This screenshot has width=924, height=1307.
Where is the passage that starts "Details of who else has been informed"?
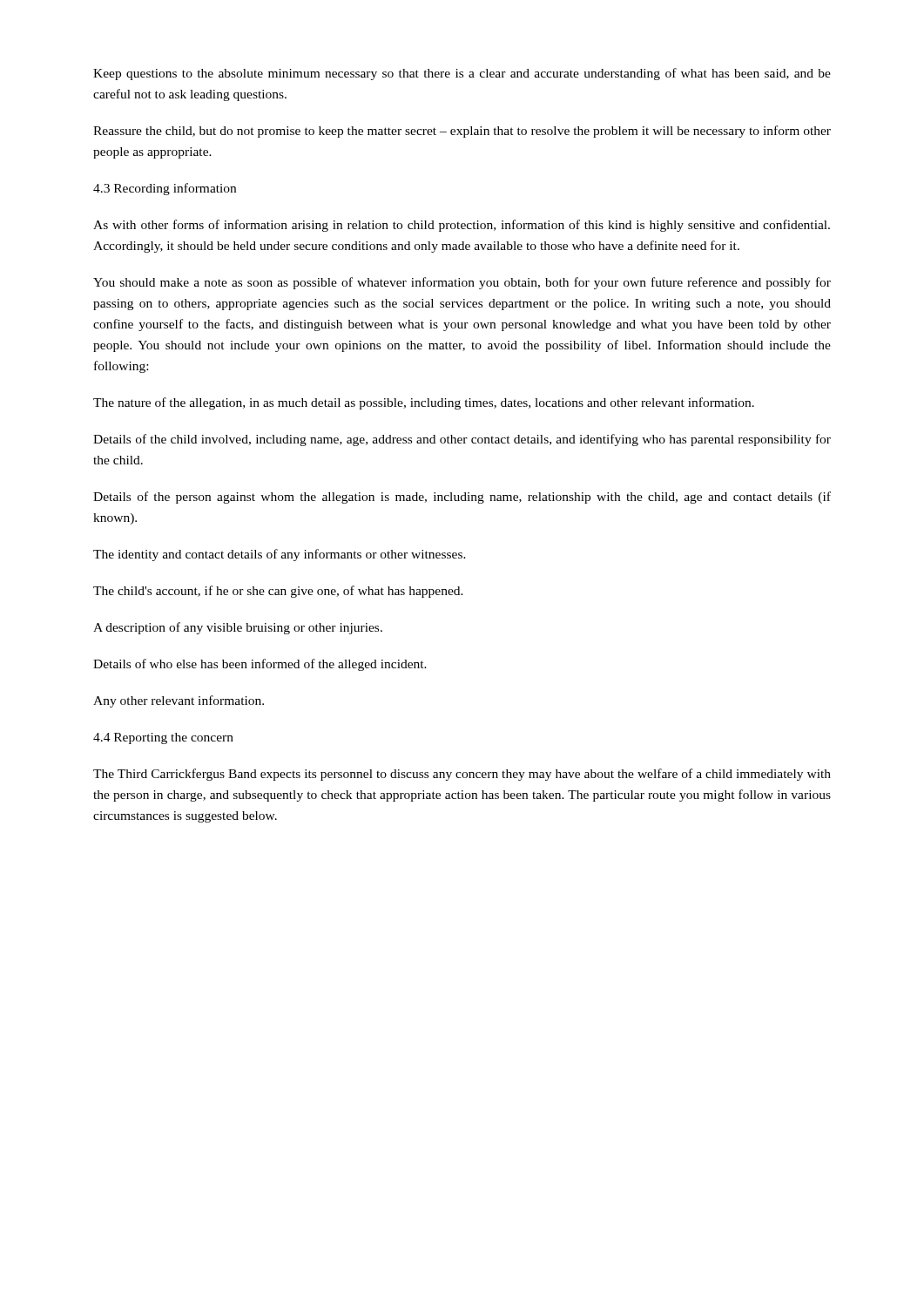point(260,664)
